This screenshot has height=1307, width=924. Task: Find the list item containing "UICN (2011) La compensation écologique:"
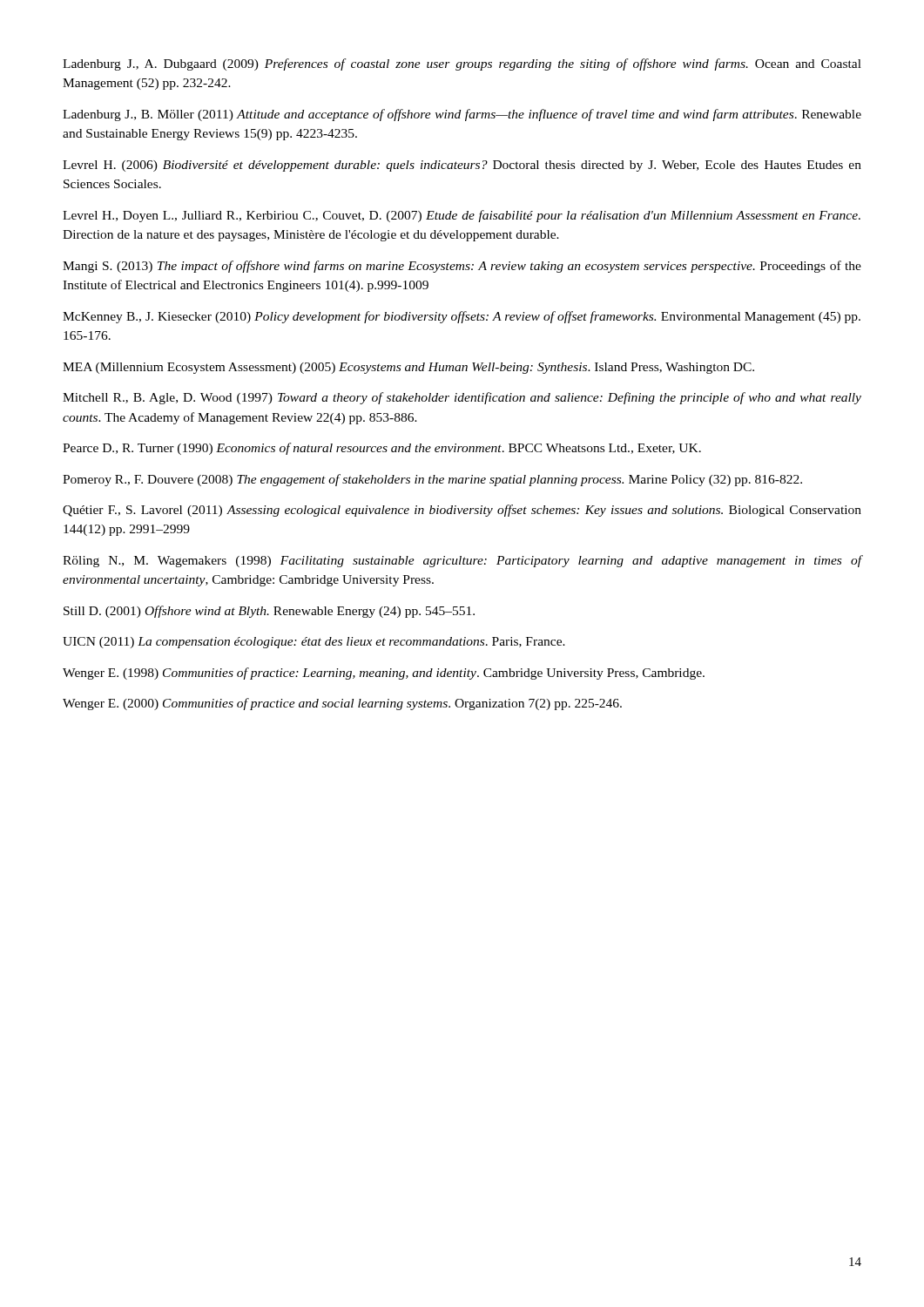tap(314, 641)
